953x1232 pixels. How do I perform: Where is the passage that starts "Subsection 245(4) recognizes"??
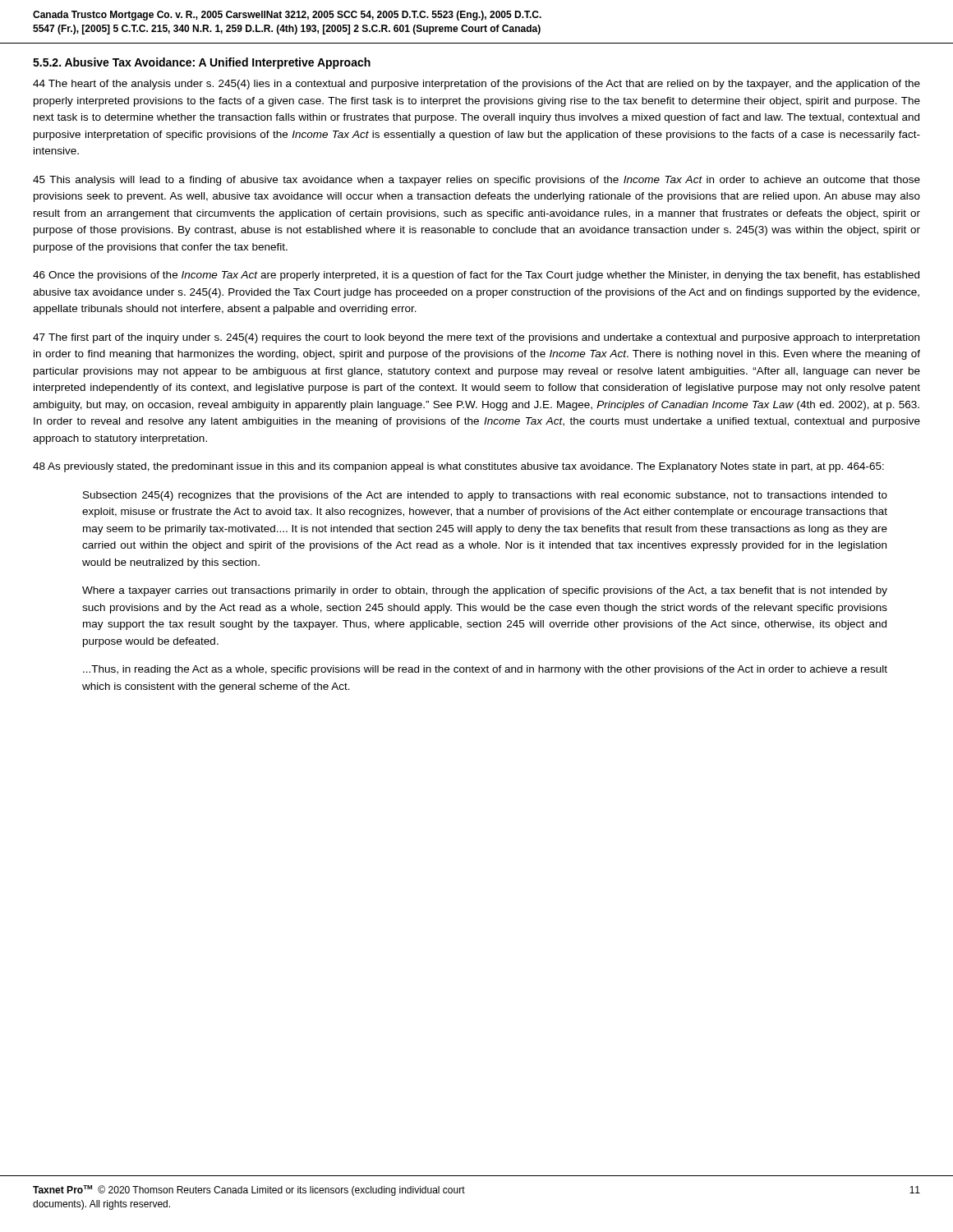[x=485, y=528]
